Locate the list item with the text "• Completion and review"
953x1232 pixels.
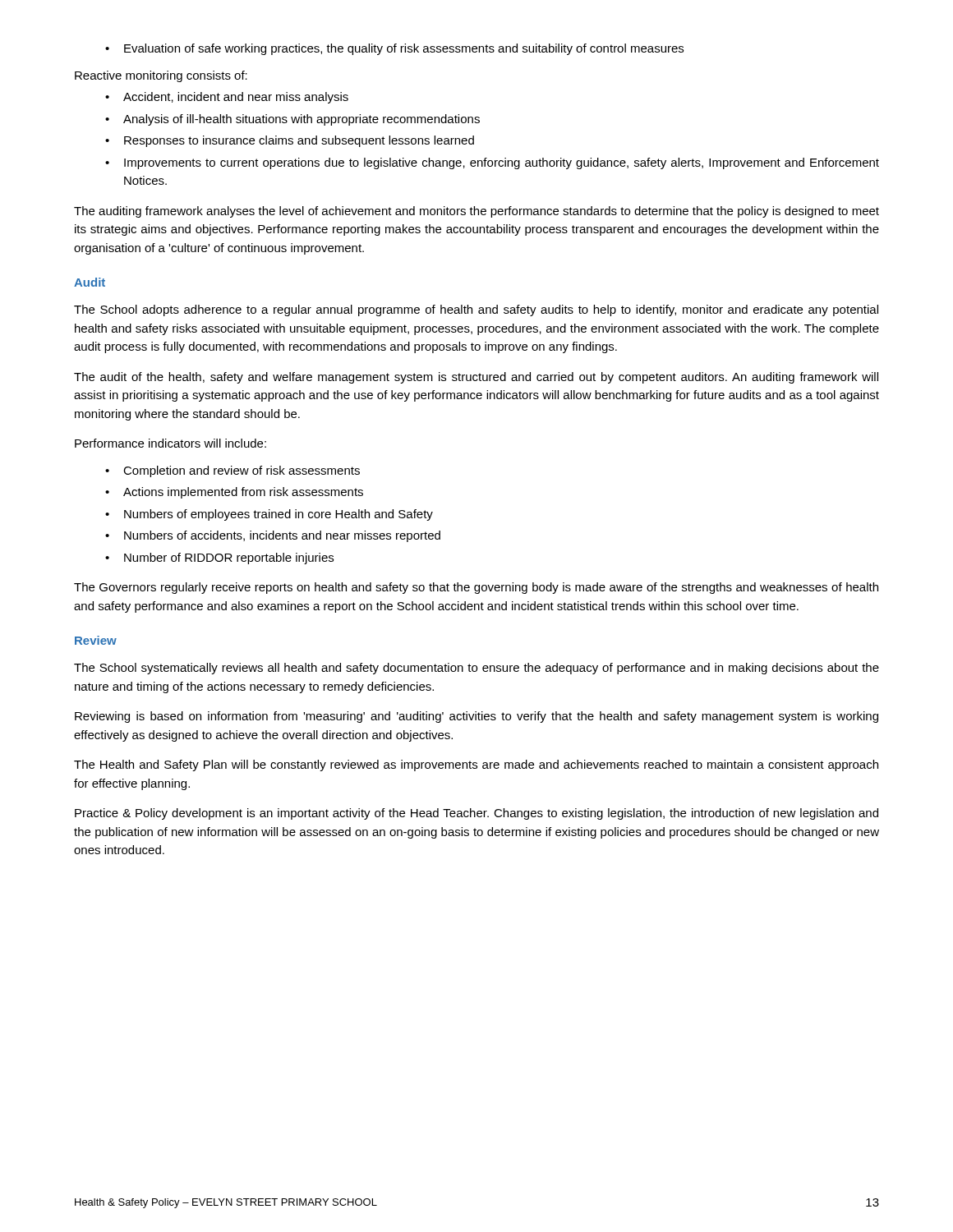pyautogui.click(x=232, y=471)
